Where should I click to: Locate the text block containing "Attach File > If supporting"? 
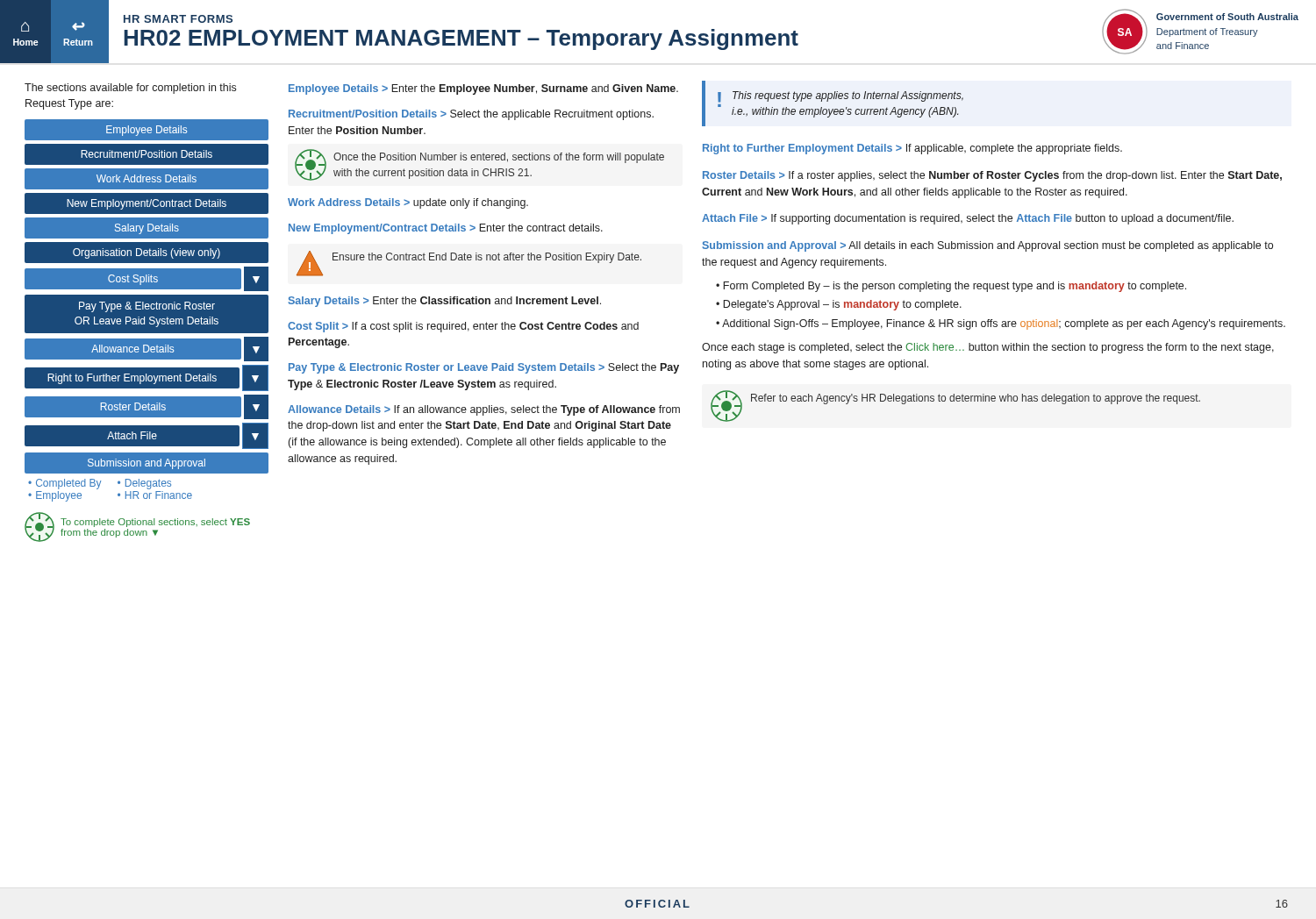click(968, 219)
